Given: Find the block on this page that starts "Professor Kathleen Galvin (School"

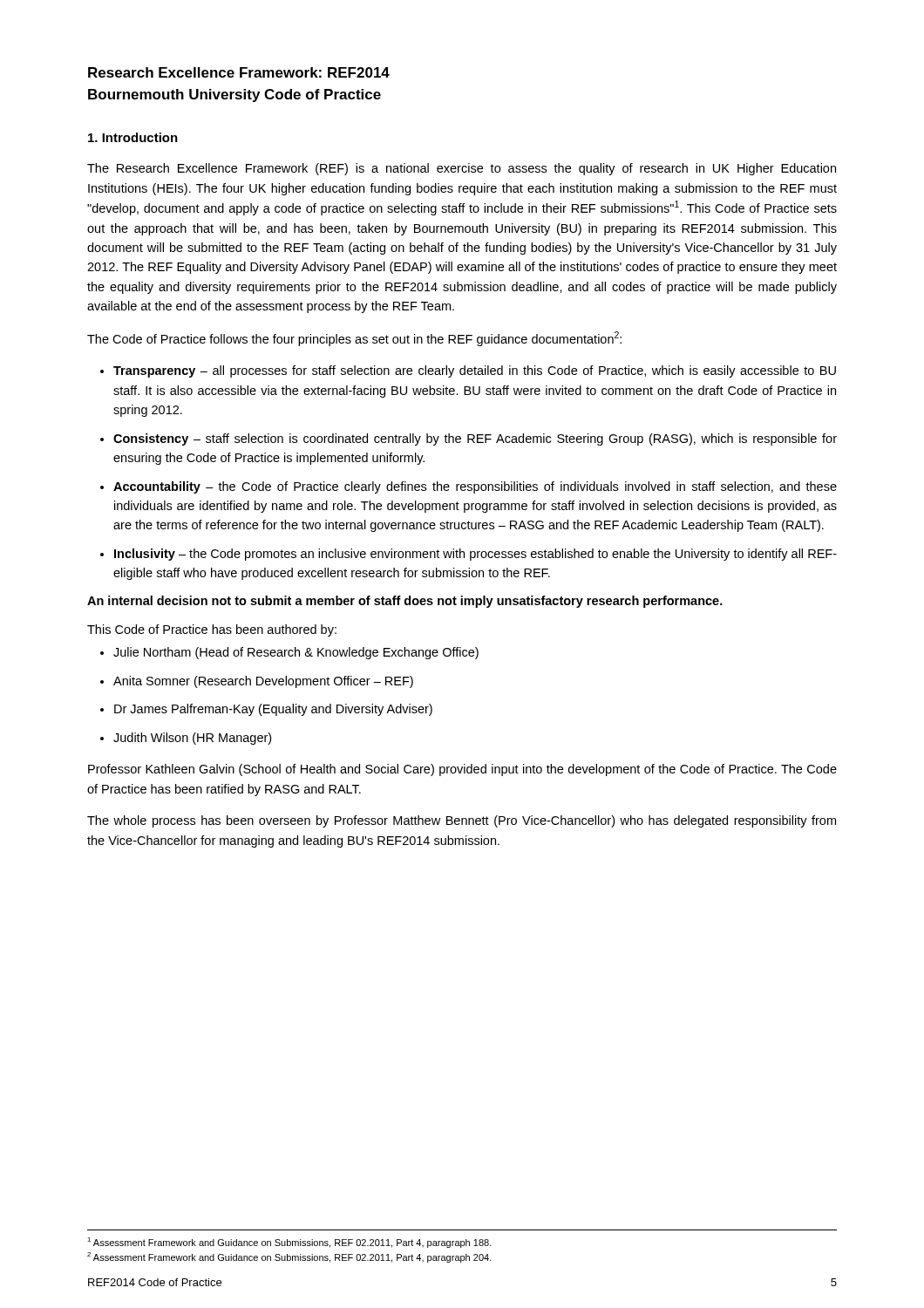Looking at the screenshot, I should coord(462,779).
